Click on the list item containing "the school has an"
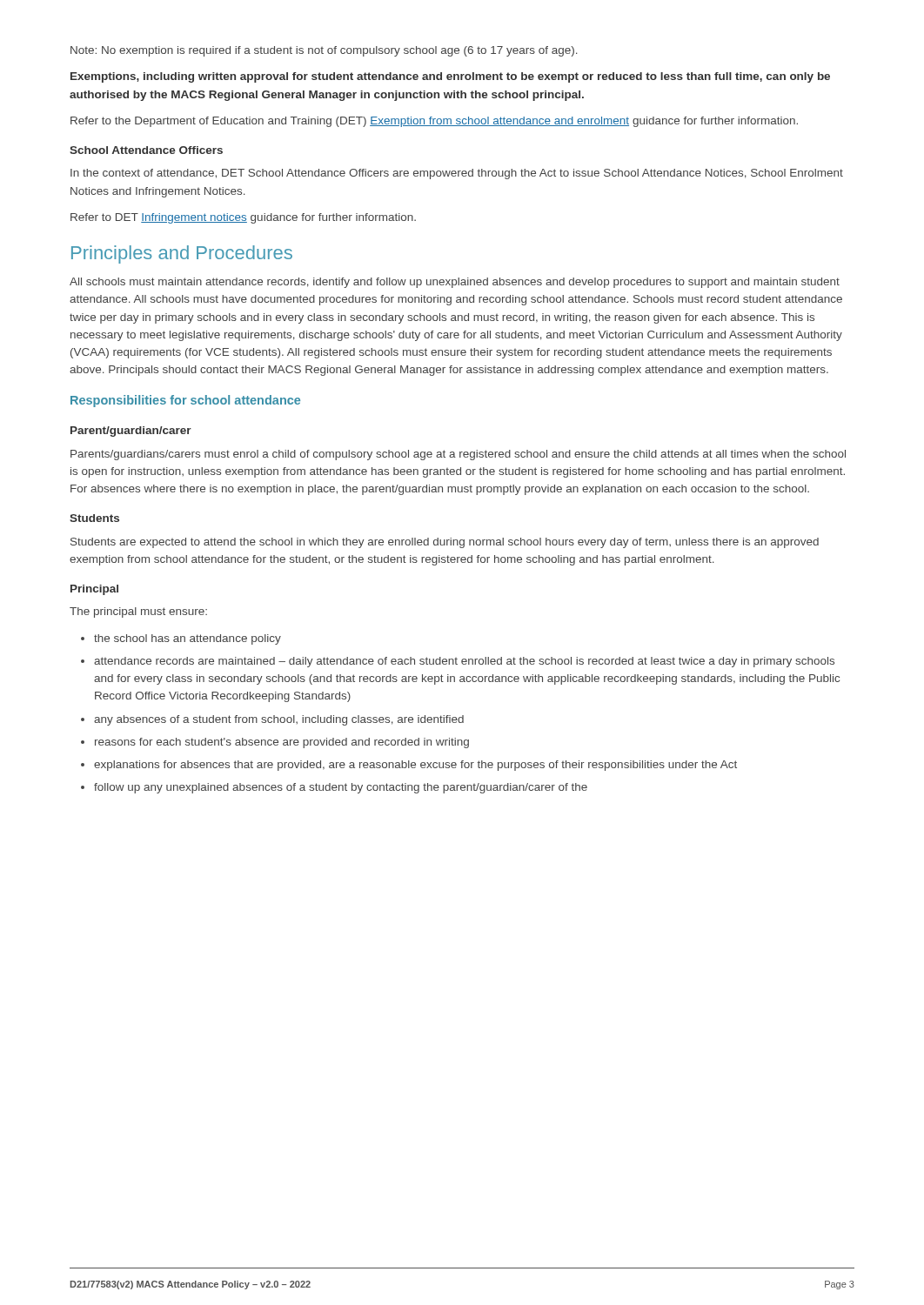The height and width of the screenshot is (1305, 924). (x=462, y=713)
